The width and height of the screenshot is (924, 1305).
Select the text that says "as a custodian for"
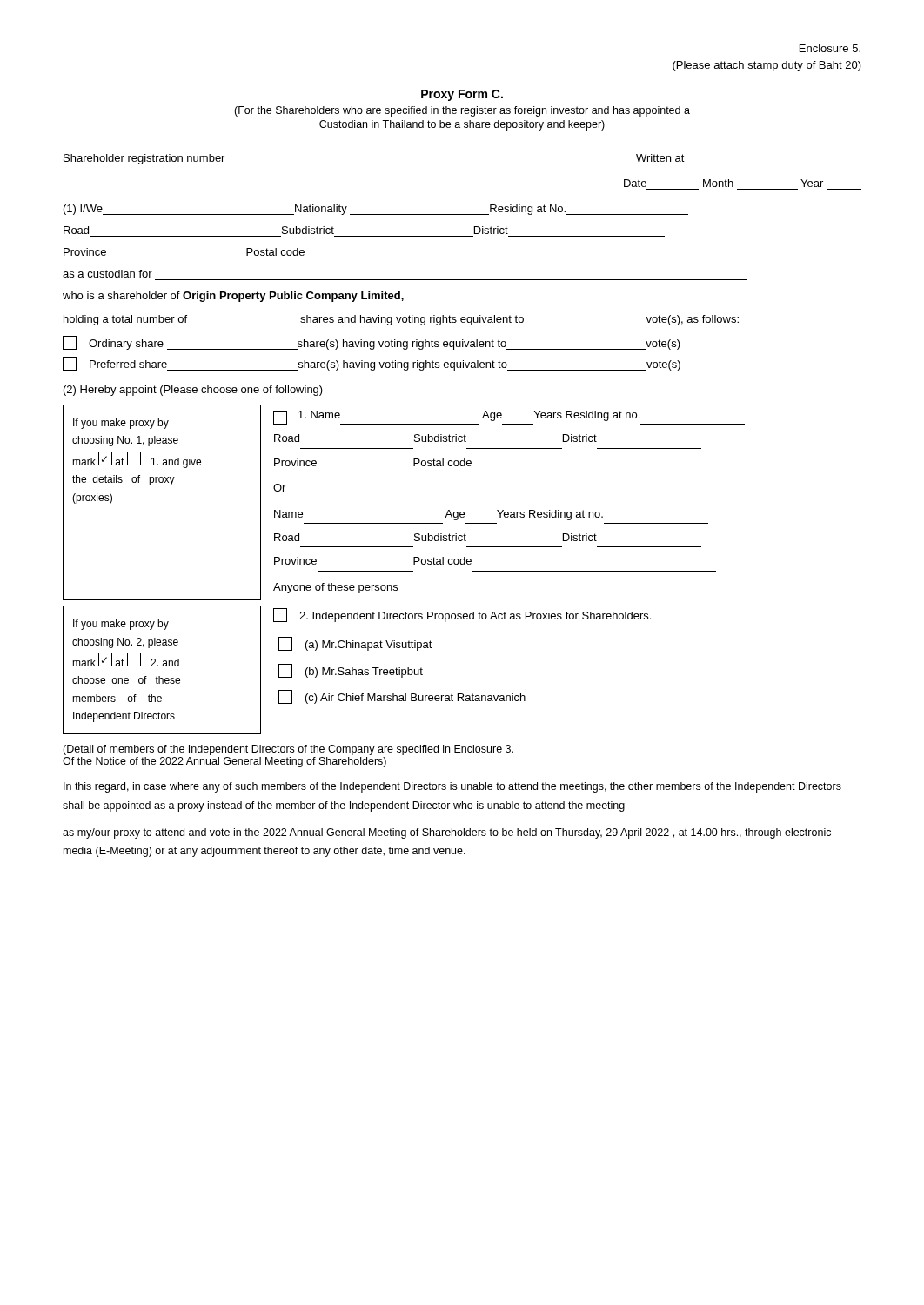(x=405, y=273)
